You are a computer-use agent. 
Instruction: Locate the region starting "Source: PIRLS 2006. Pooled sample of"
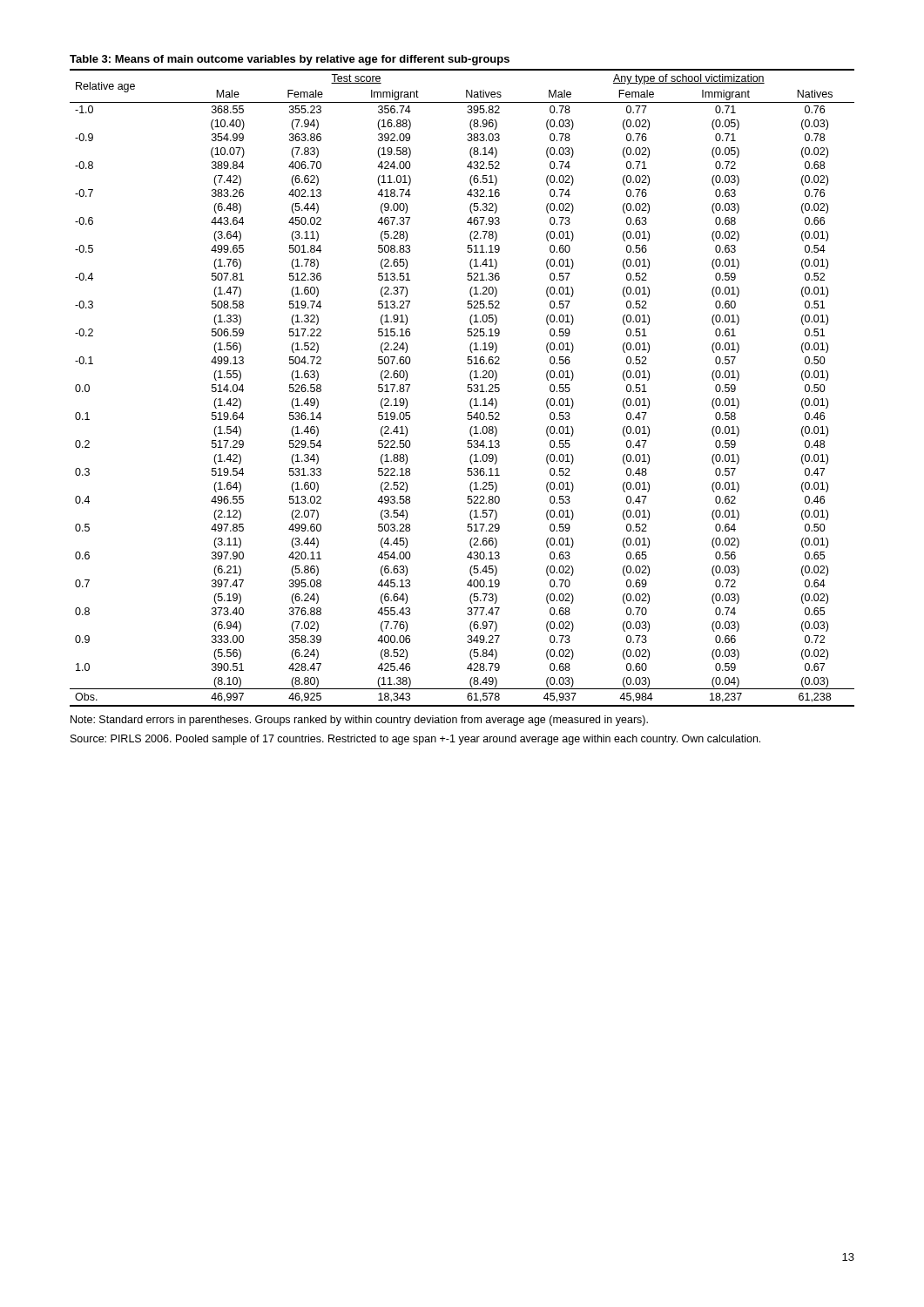click(x=416, y=739)
